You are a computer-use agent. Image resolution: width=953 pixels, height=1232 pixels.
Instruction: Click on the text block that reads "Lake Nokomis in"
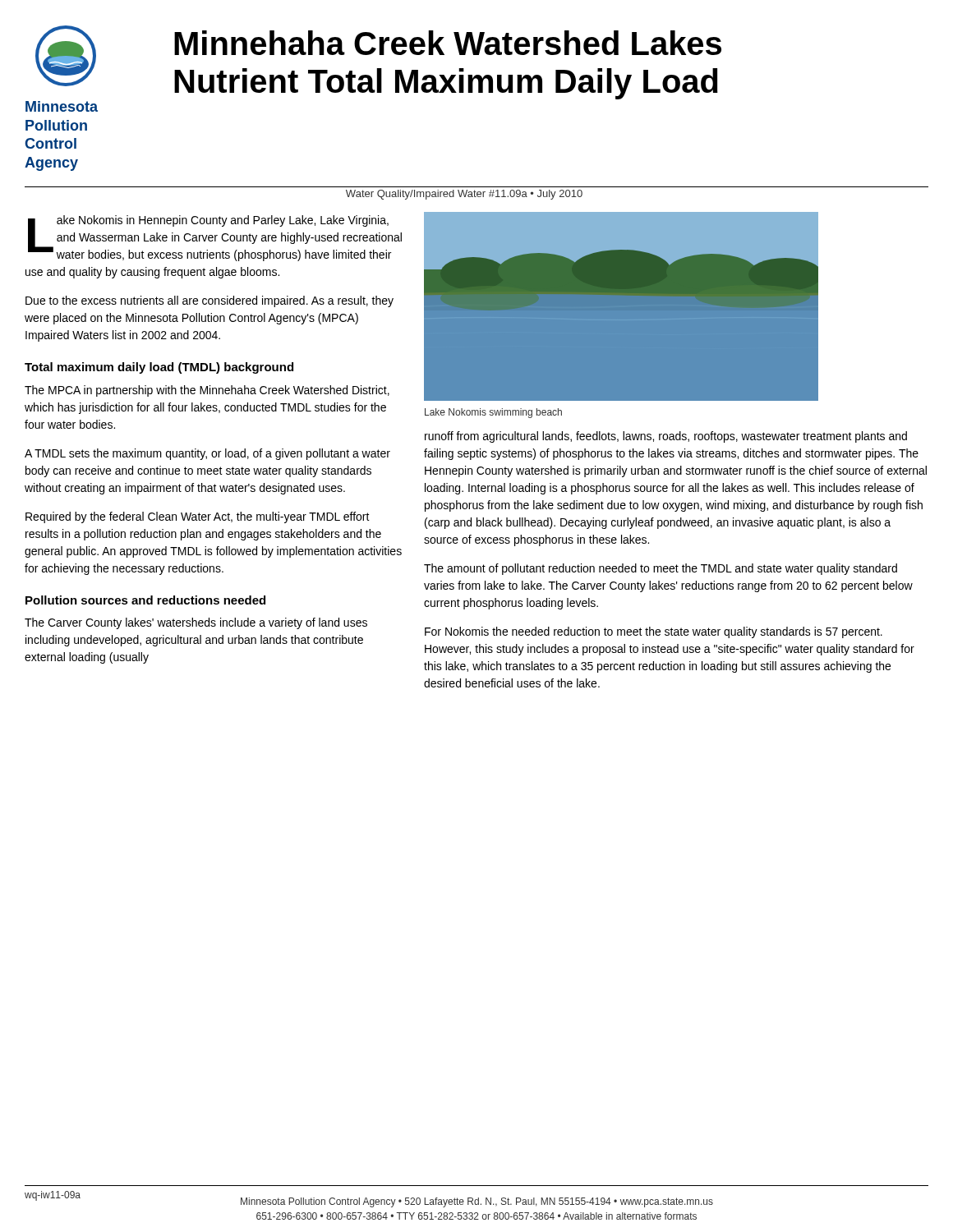(214, 245)
